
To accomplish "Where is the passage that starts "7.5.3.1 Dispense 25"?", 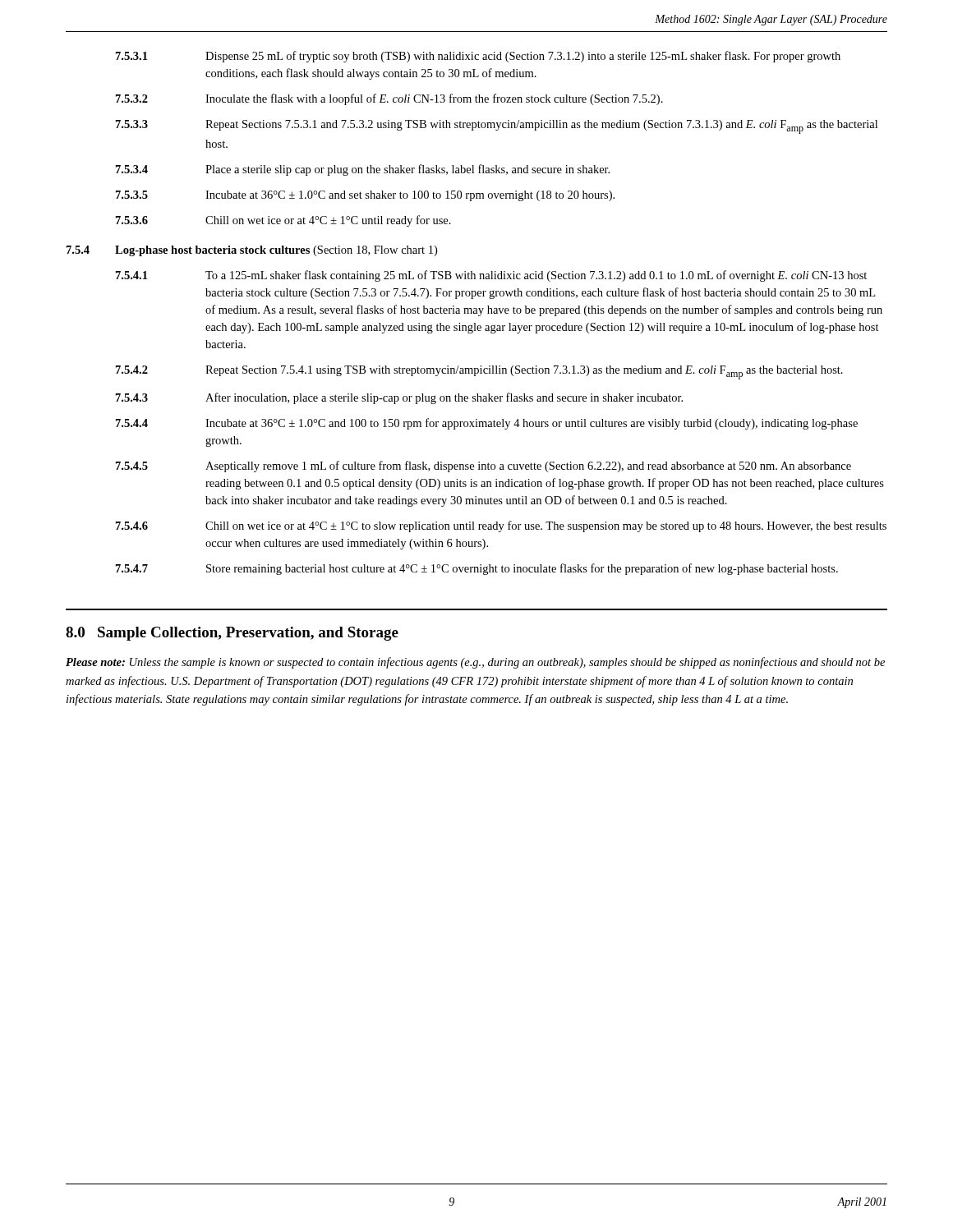I will pyautogui.click(x=476, y=65).
